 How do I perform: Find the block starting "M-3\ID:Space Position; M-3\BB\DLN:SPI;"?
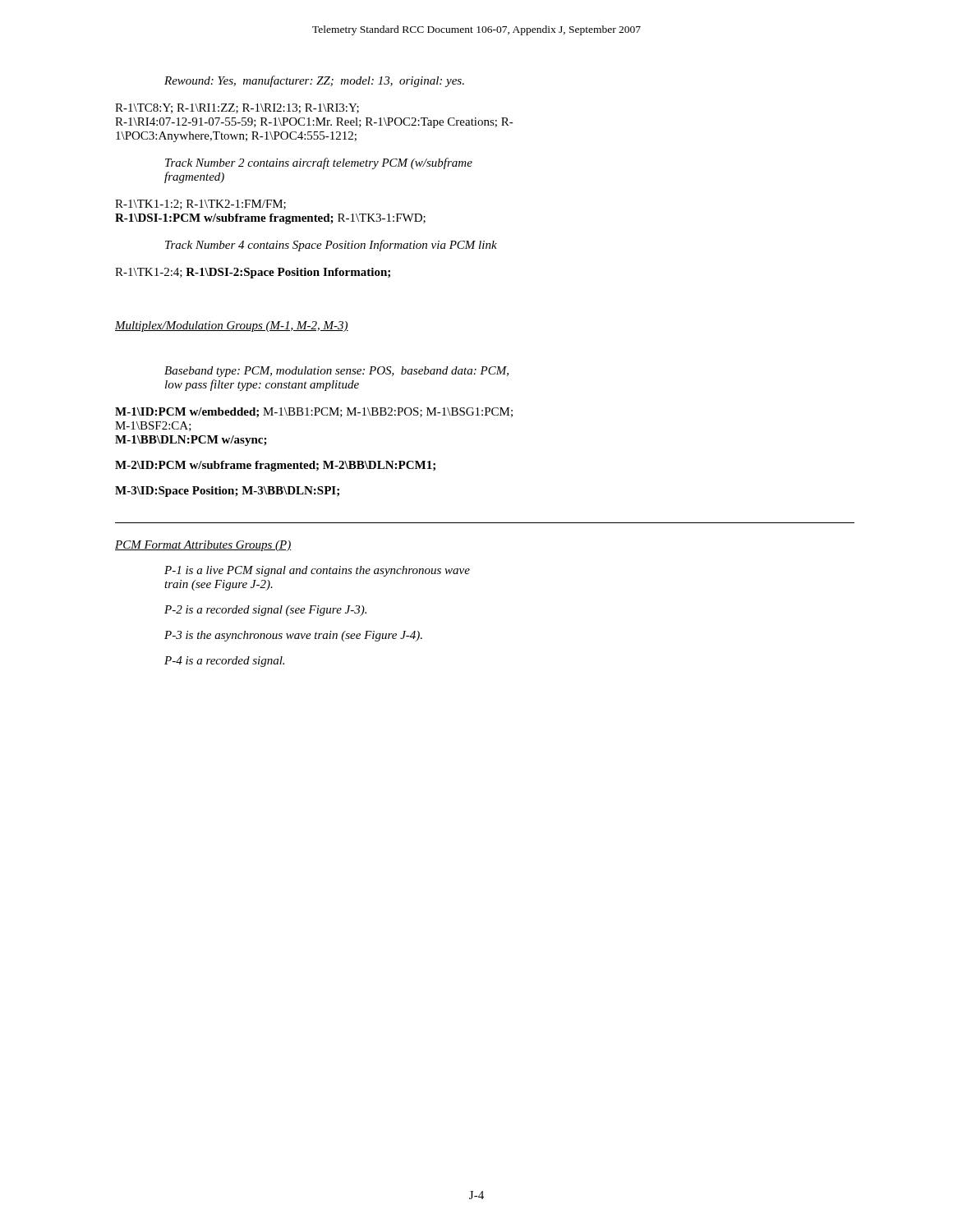[228, 490]
